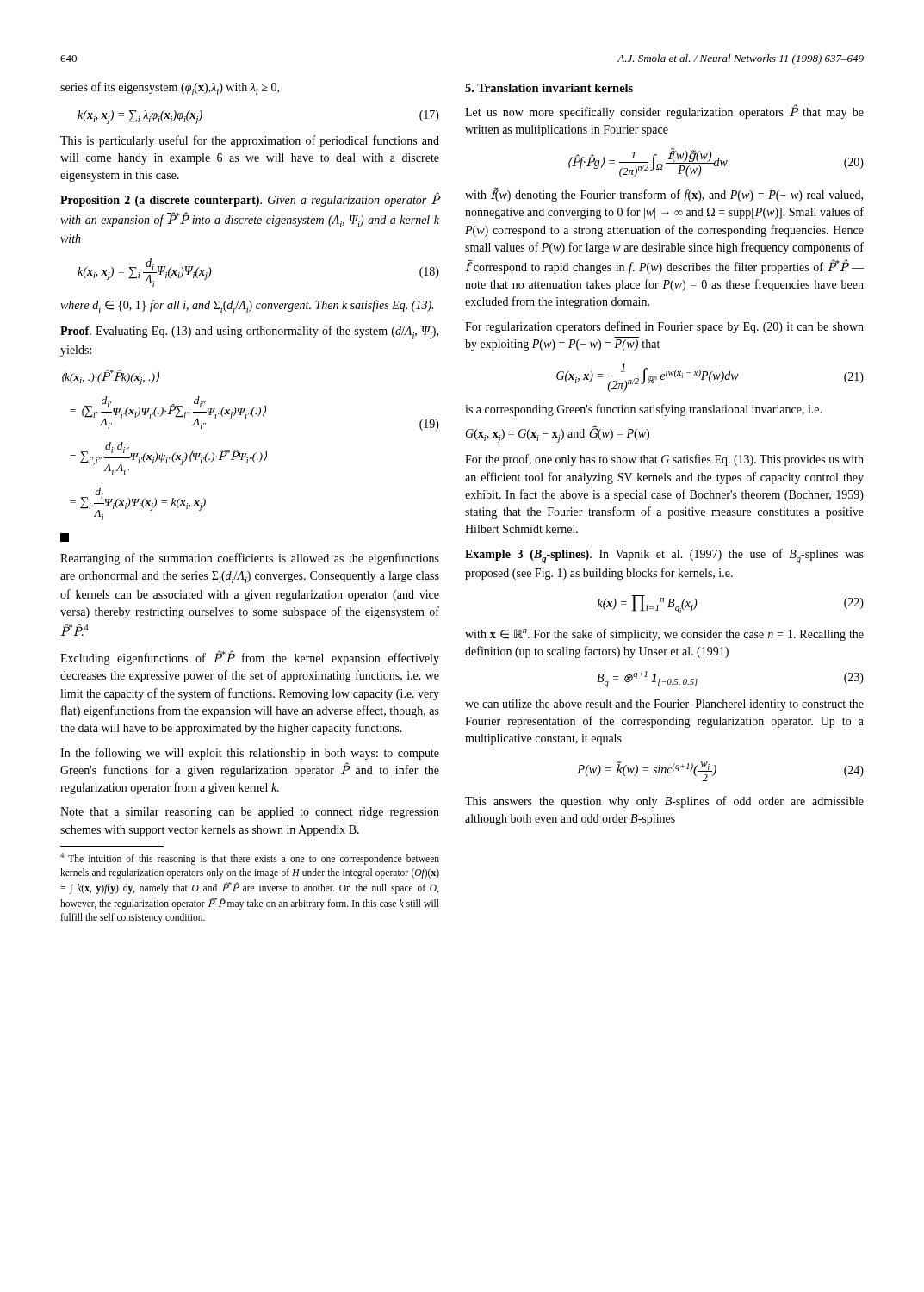Select the passage starting "This is particularly"

pos(250,159)
